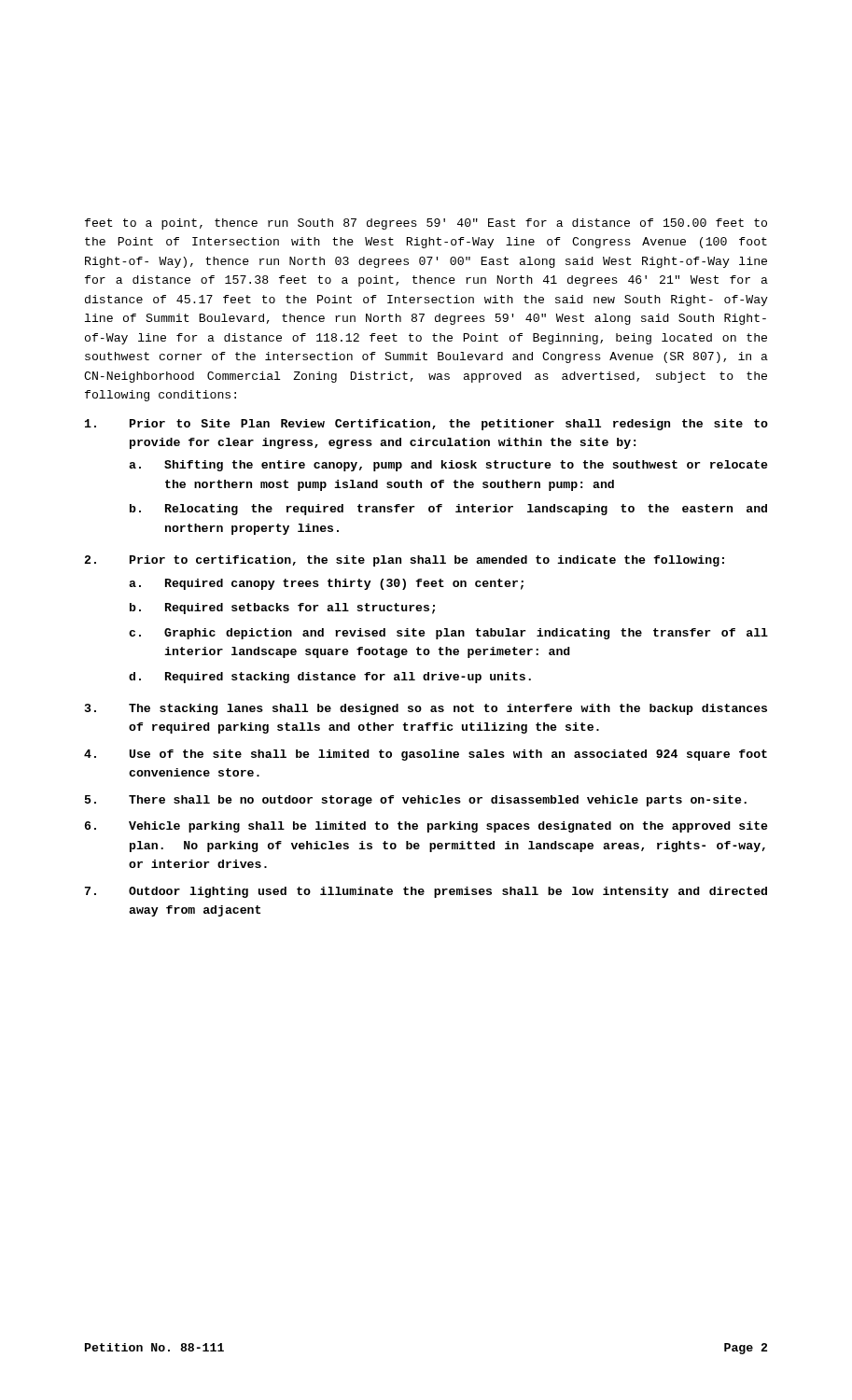
Task: Navigate to the text starting "a. Required canopy trees thirty (30) feet"
Action: (x=448, y=584)
